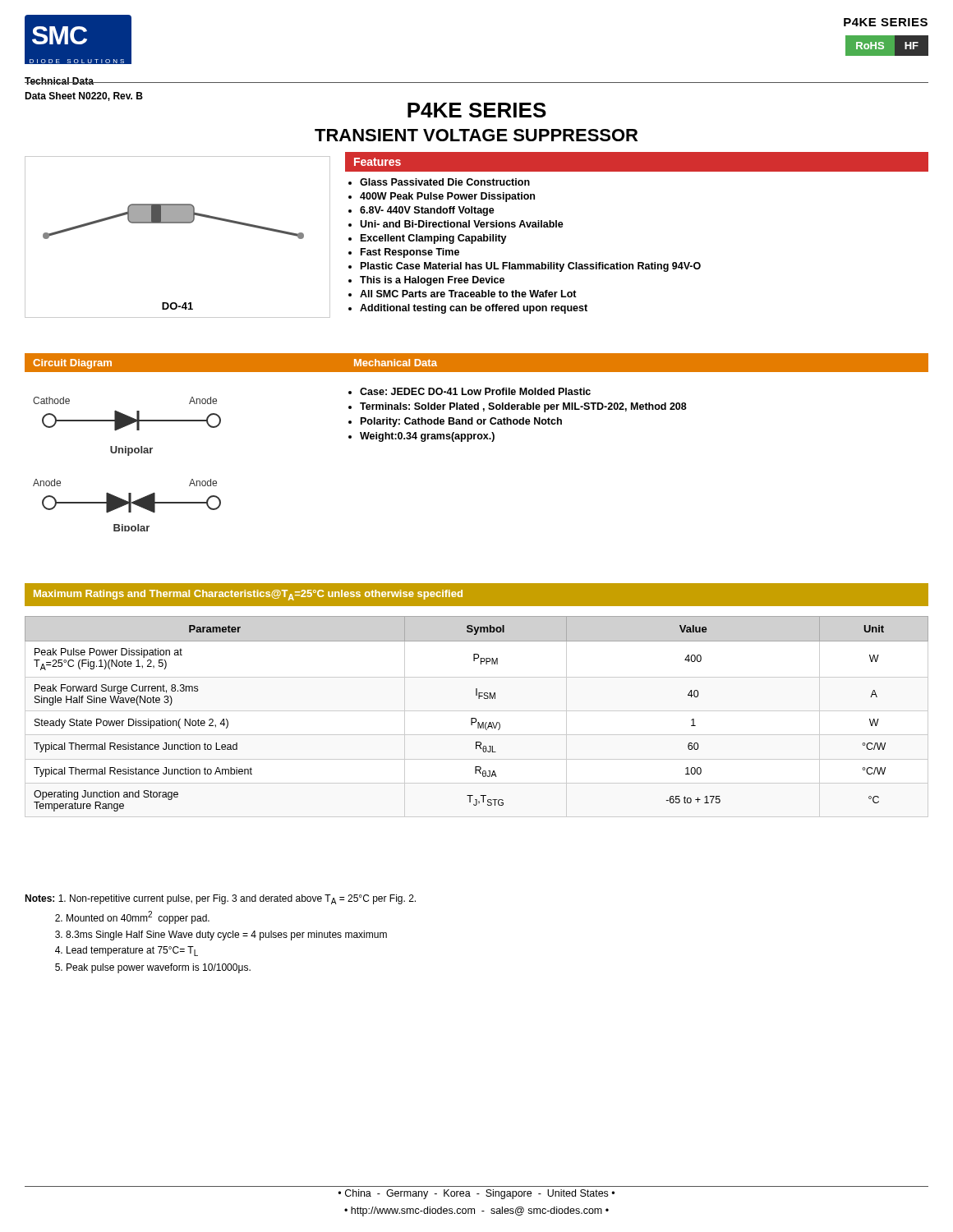Click the passage that begins "Notes: 1. Non-repetitive current pulse, per Fig."
The image size is (953, 1232).
[221, 933]
